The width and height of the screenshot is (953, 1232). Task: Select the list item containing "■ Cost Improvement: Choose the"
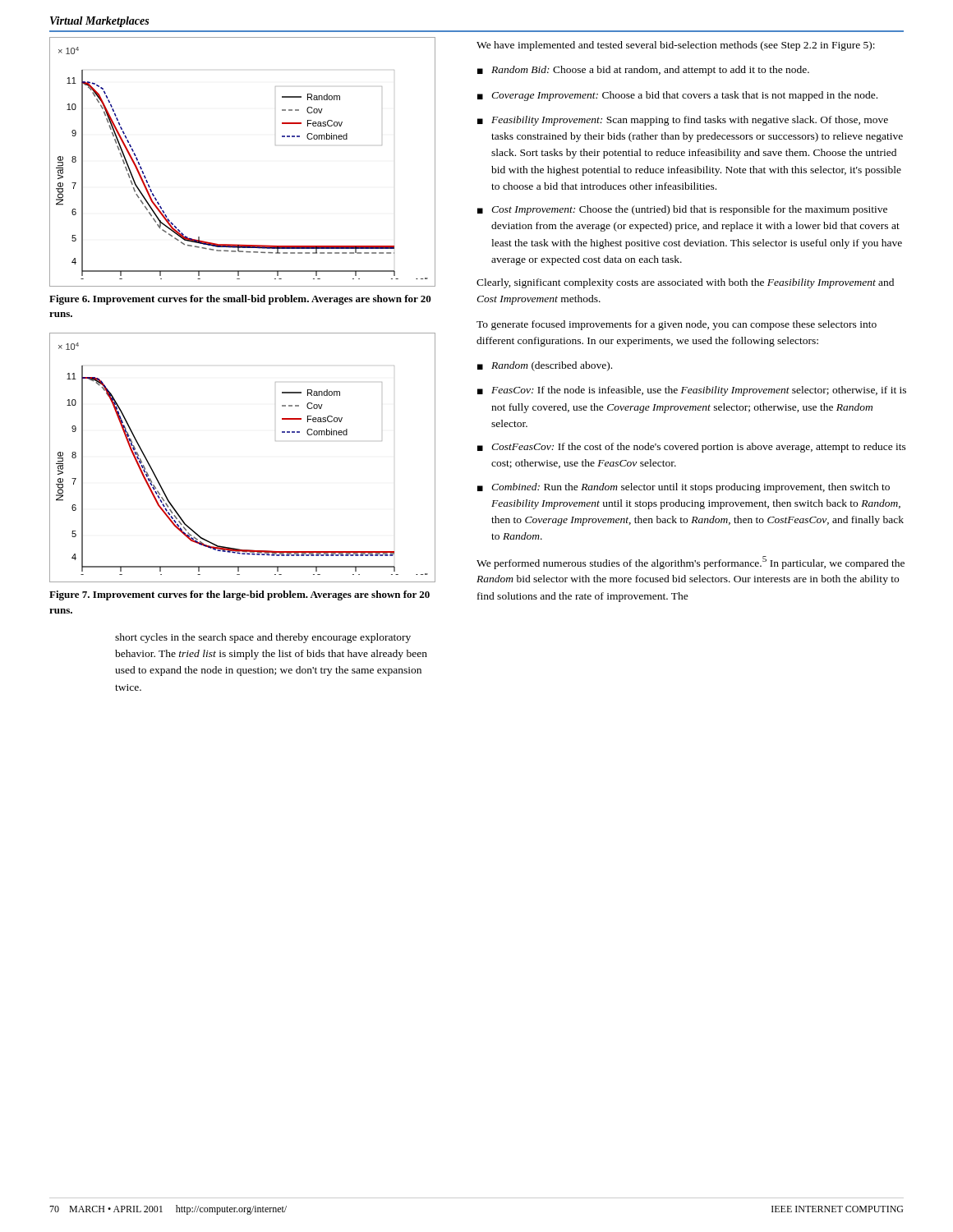(x=694, y=234)
